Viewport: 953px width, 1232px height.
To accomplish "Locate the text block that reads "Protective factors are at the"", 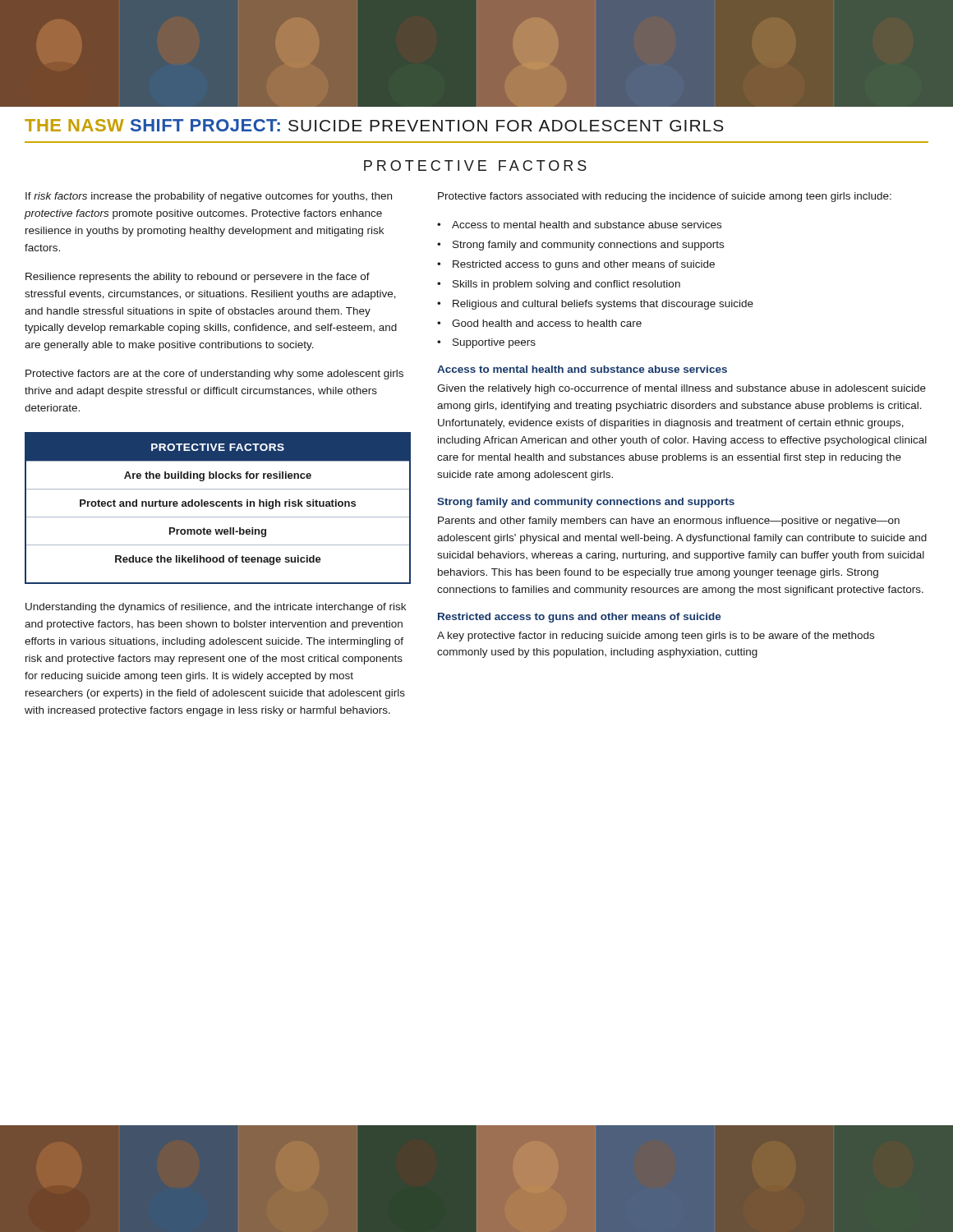I will click(x=214, y=391).
